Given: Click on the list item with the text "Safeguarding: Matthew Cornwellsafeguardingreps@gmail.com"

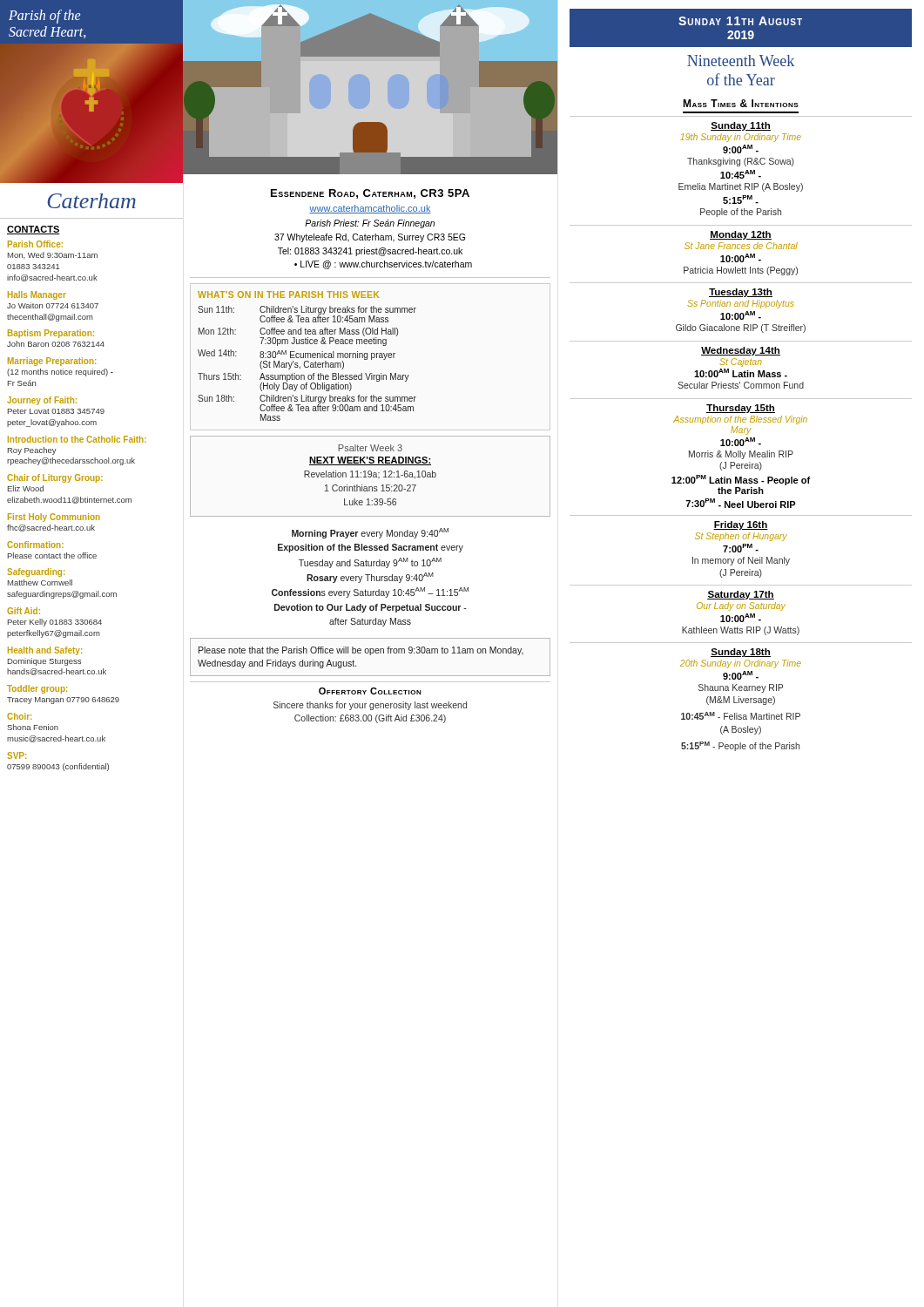Looking at the screenshot, I should (x=91, y=584).
